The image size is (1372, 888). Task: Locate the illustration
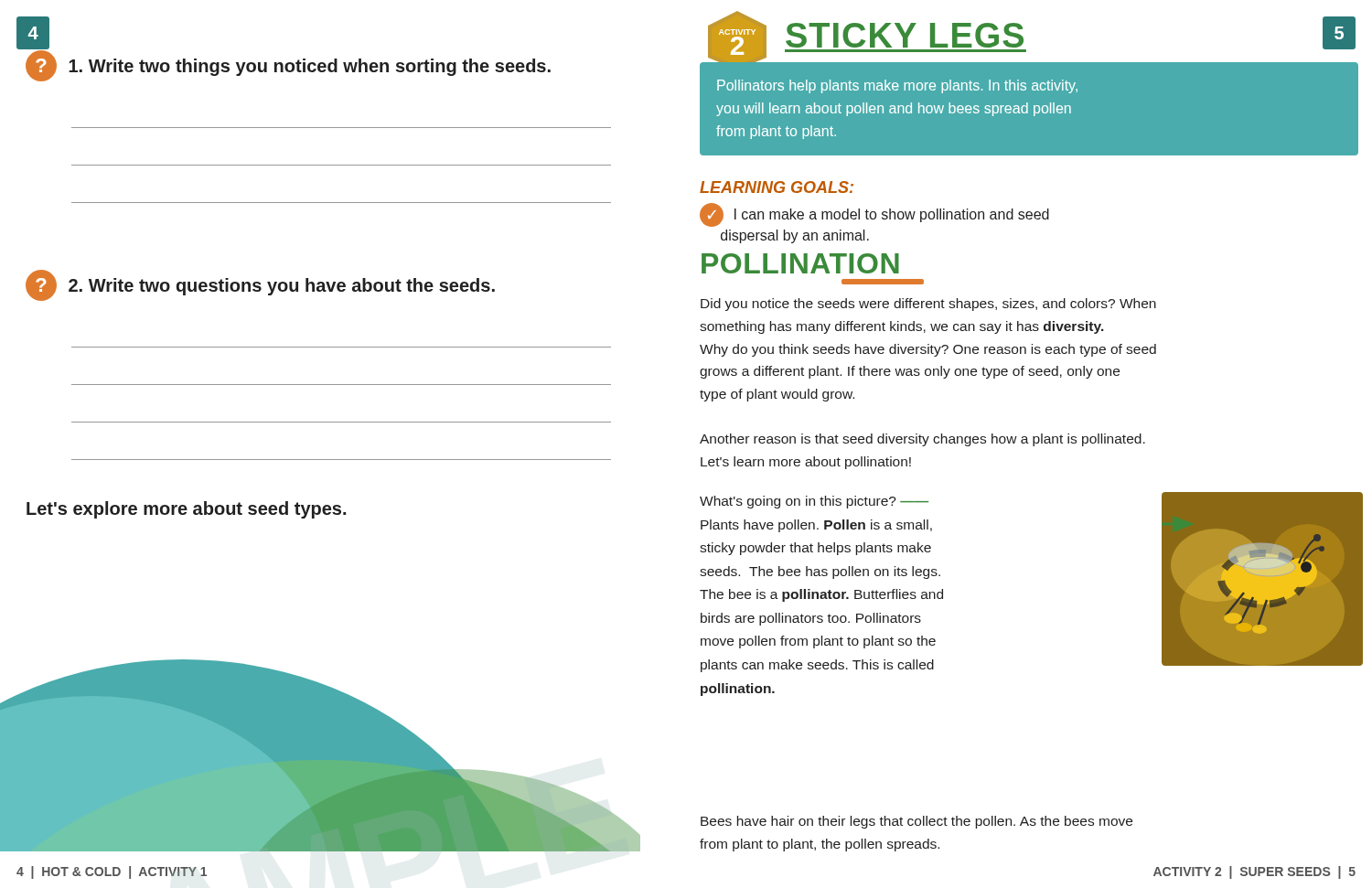pos(320,673)
